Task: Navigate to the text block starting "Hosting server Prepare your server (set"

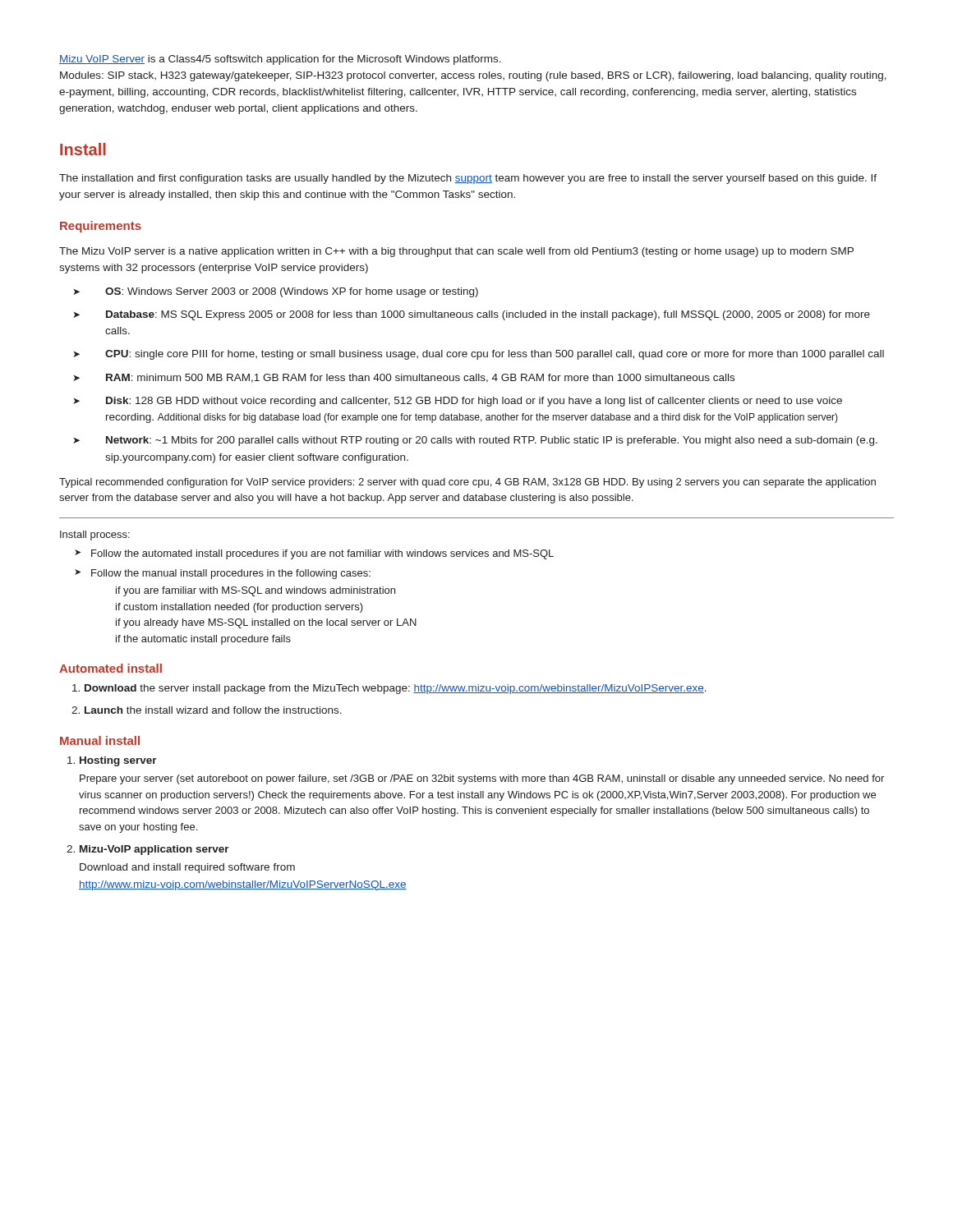Action: click(x=476, y=822)
